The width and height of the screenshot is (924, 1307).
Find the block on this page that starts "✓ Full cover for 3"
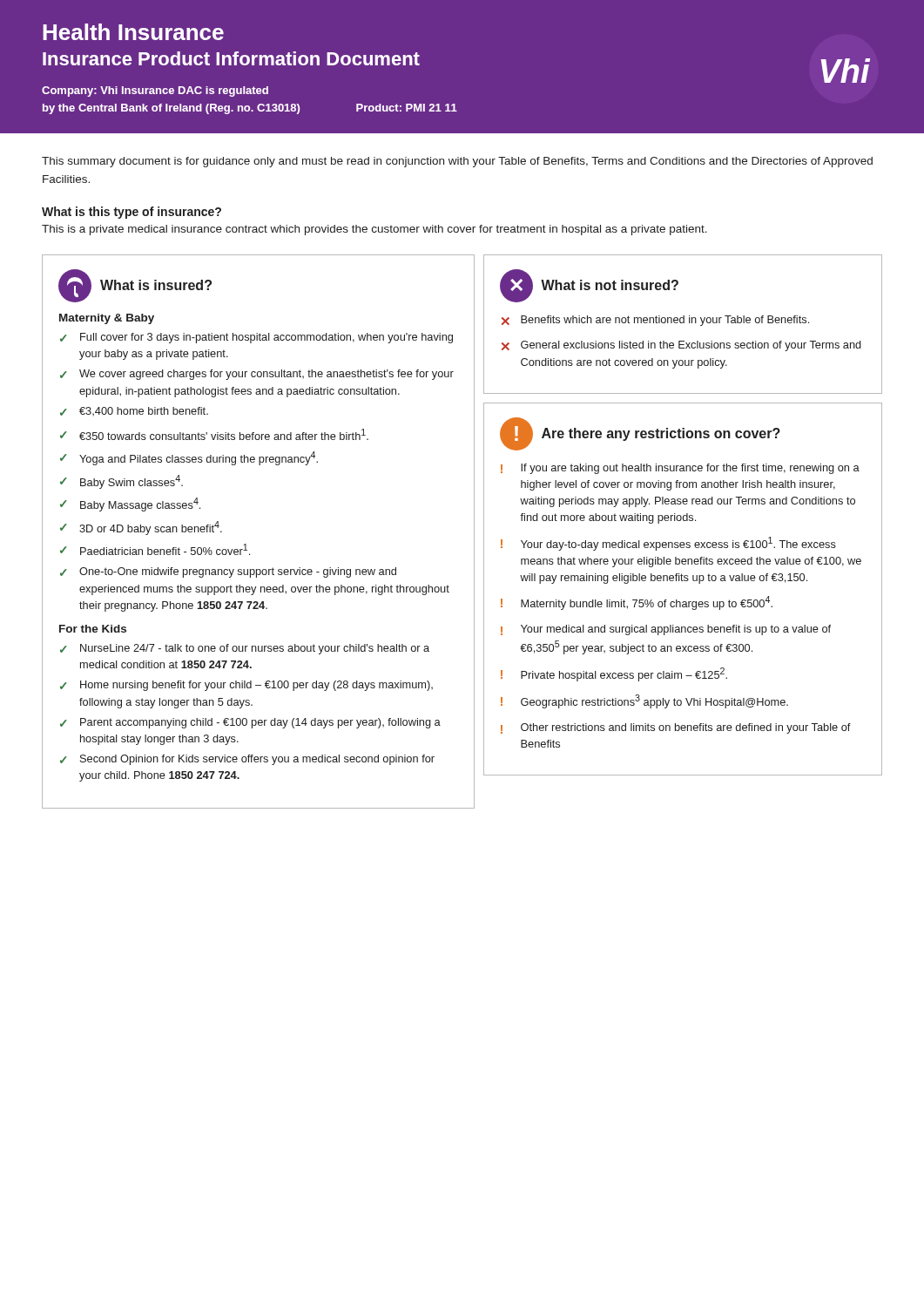click(258, 345)
